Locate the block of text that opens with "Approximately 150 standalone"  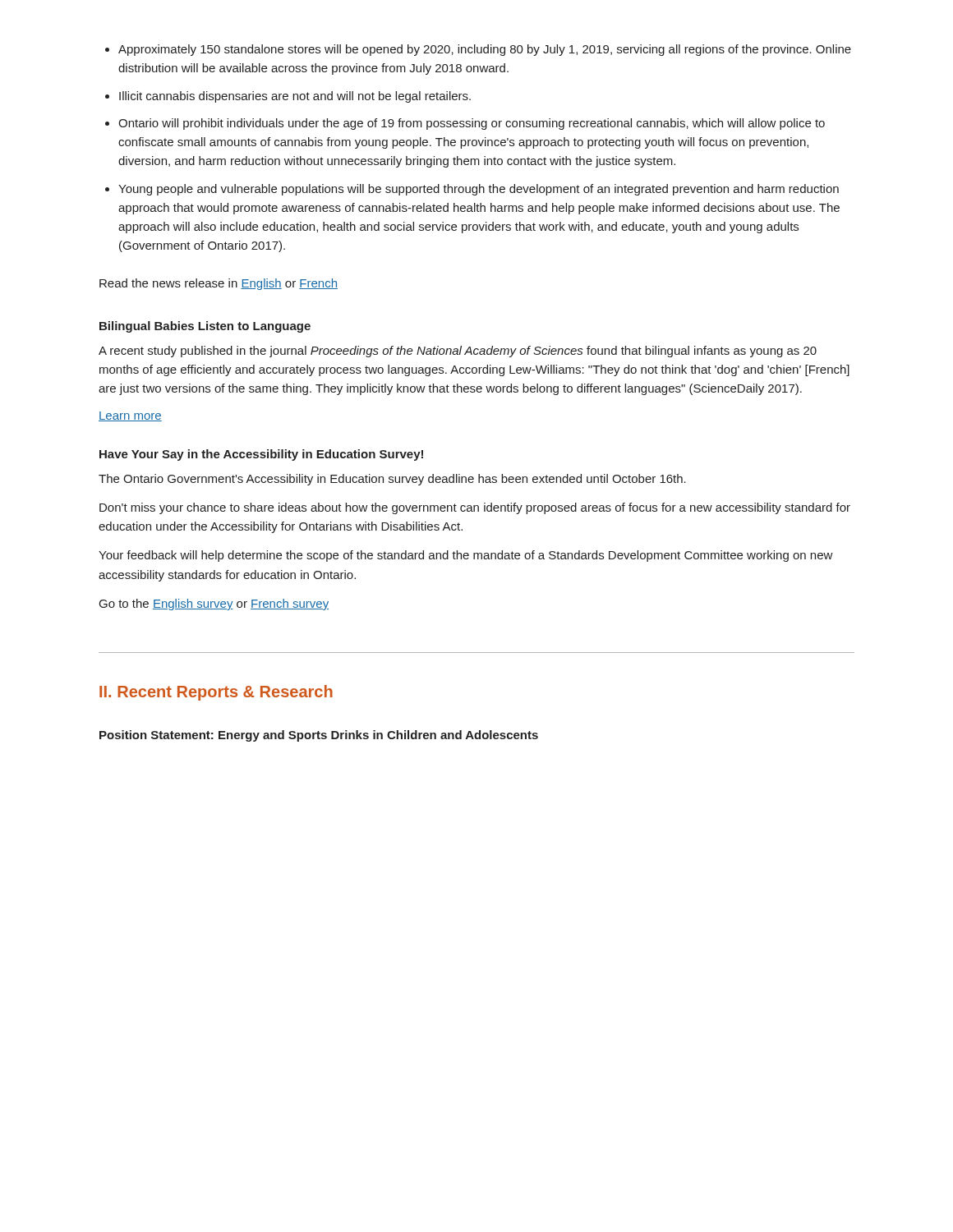[x=486, y=59]
